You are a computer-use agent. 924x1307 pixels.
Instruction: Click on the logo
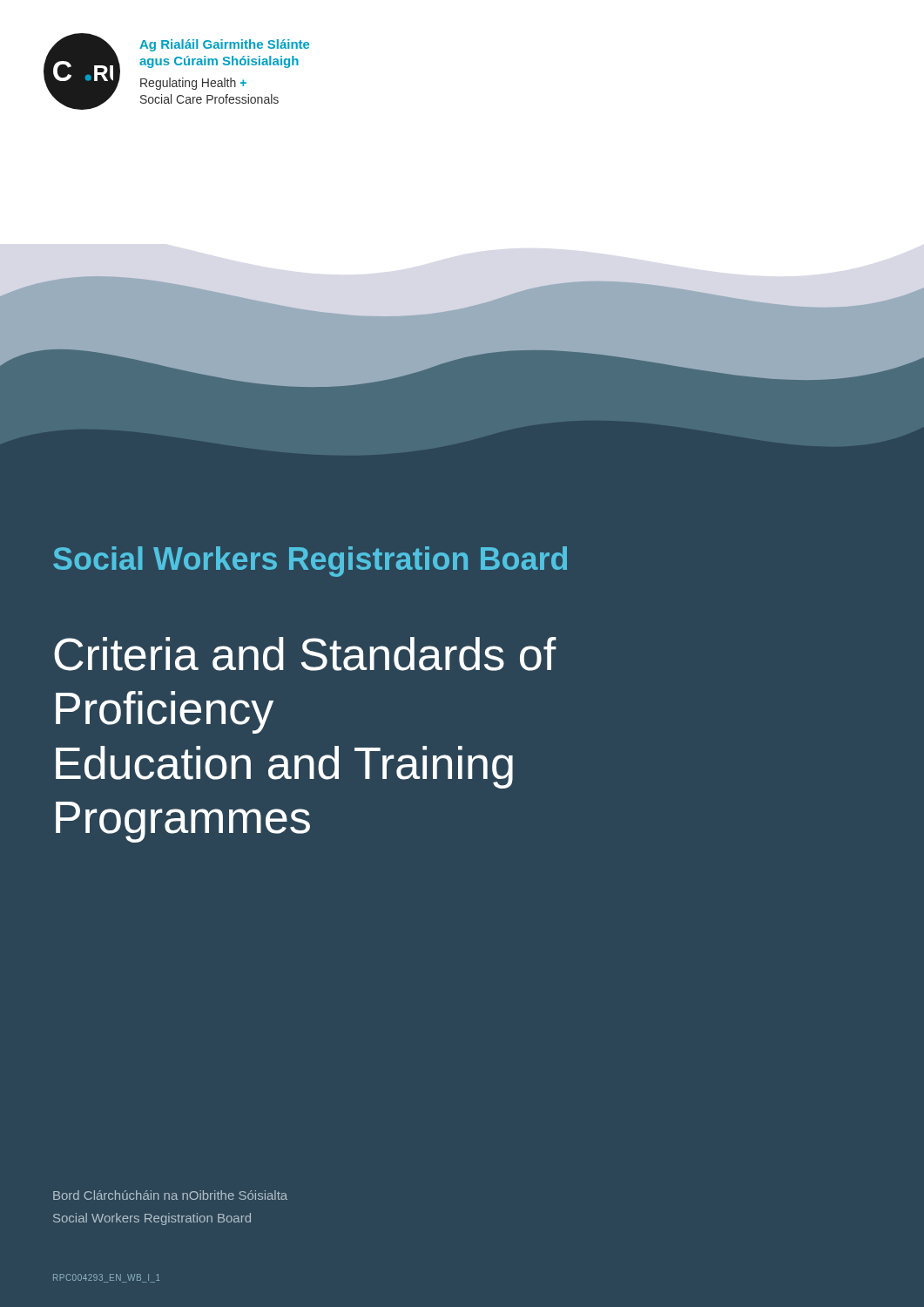[177, 77]
